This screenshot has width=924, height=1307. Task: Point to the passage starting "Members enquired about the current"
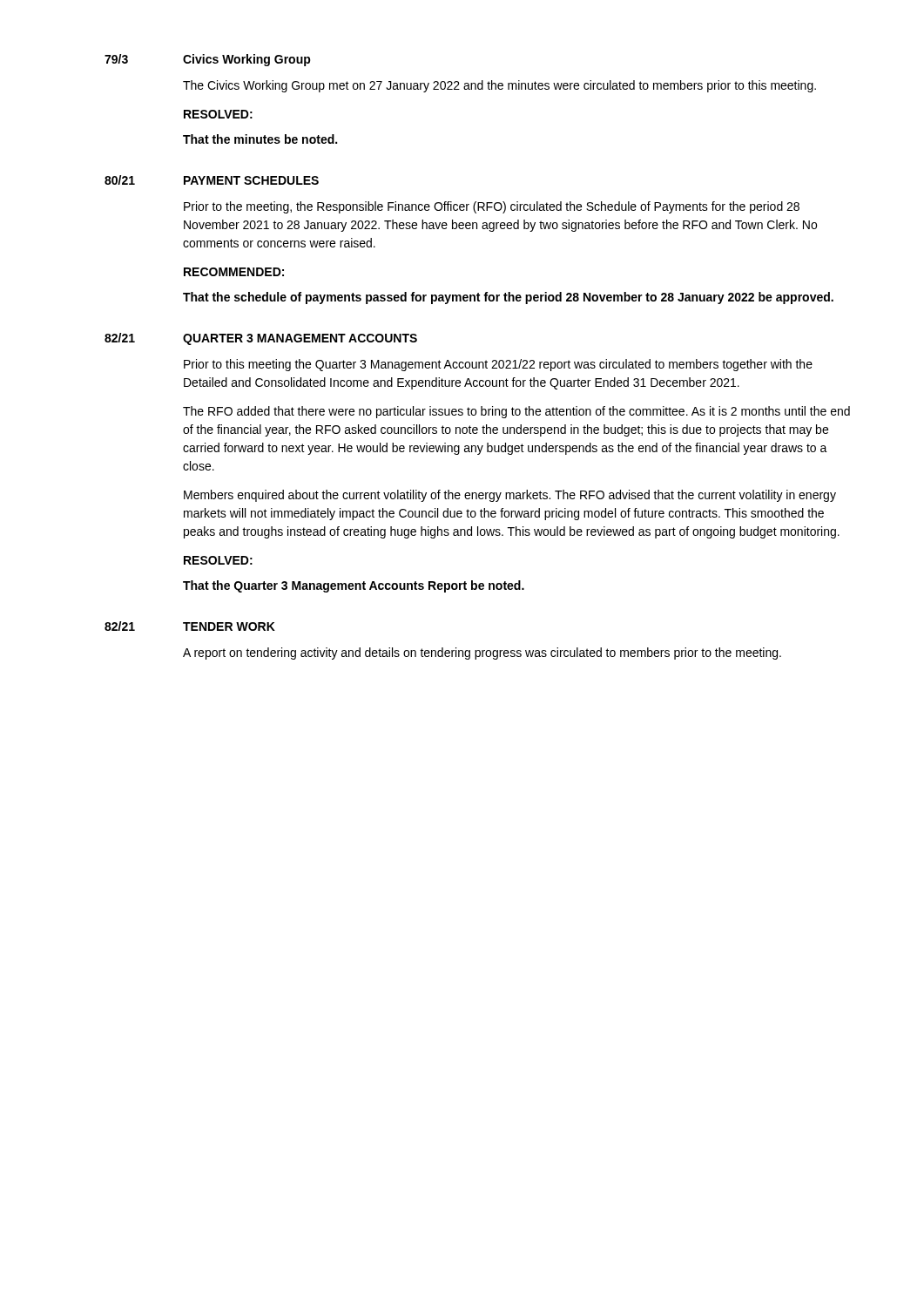click(x=519, y=514)
